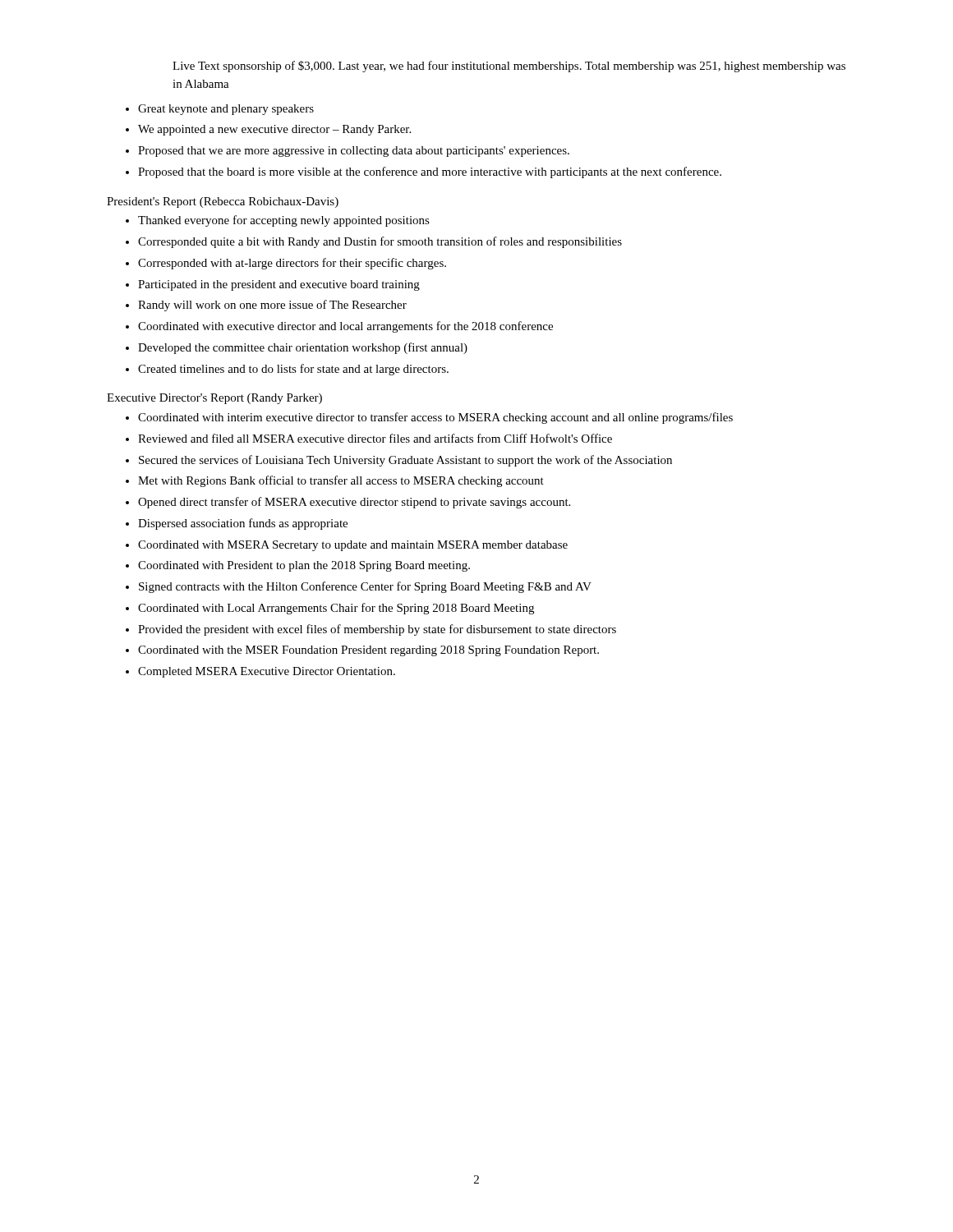Find the text starting "Reviewed and filed all MSERA executive director"
Viewport: 953px width, 1232px height.
tap(476, 439)
